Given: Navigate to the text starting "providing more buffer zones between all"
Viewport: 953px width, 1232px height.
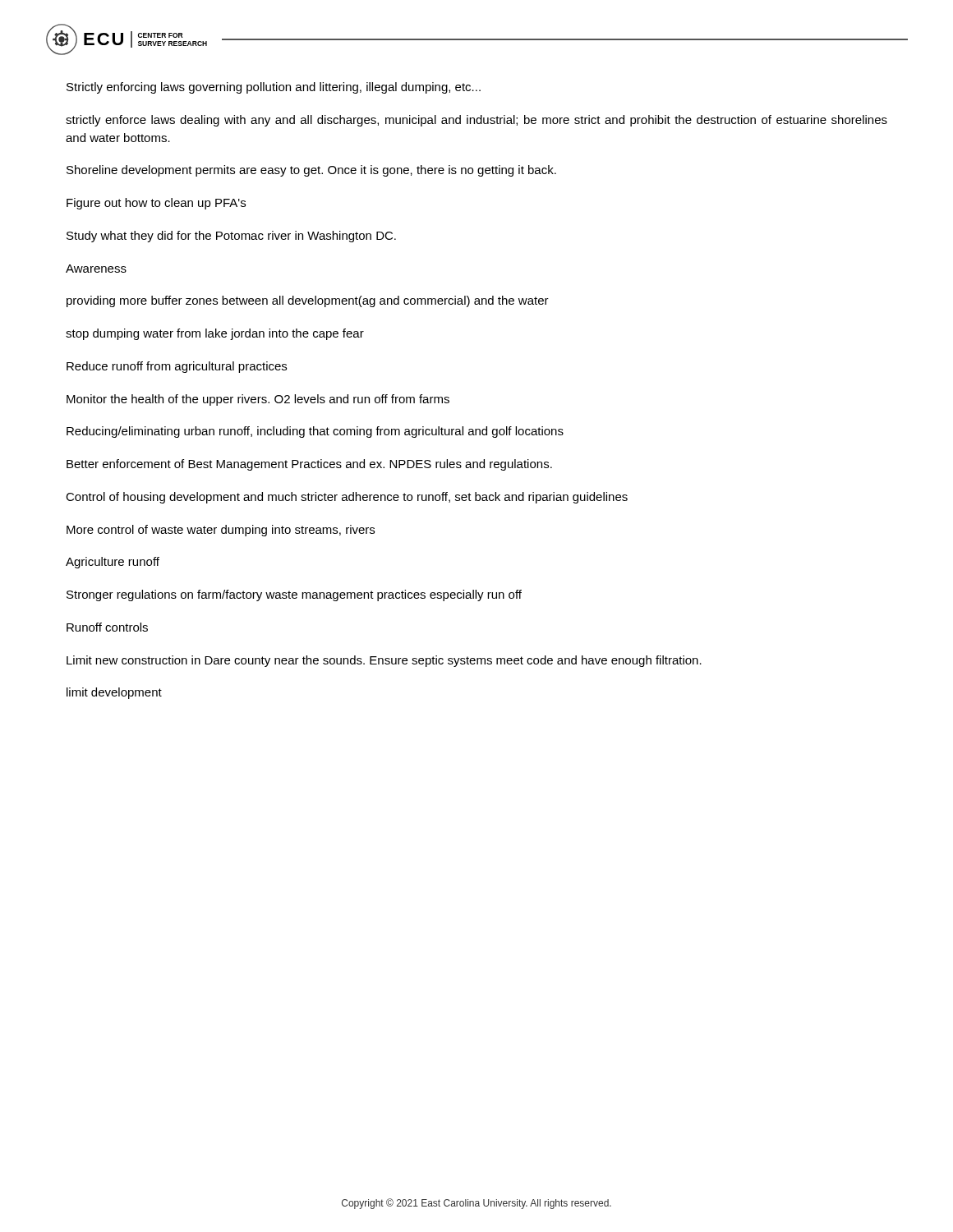Looking at the screenshot, I should (x=307, y=300).
